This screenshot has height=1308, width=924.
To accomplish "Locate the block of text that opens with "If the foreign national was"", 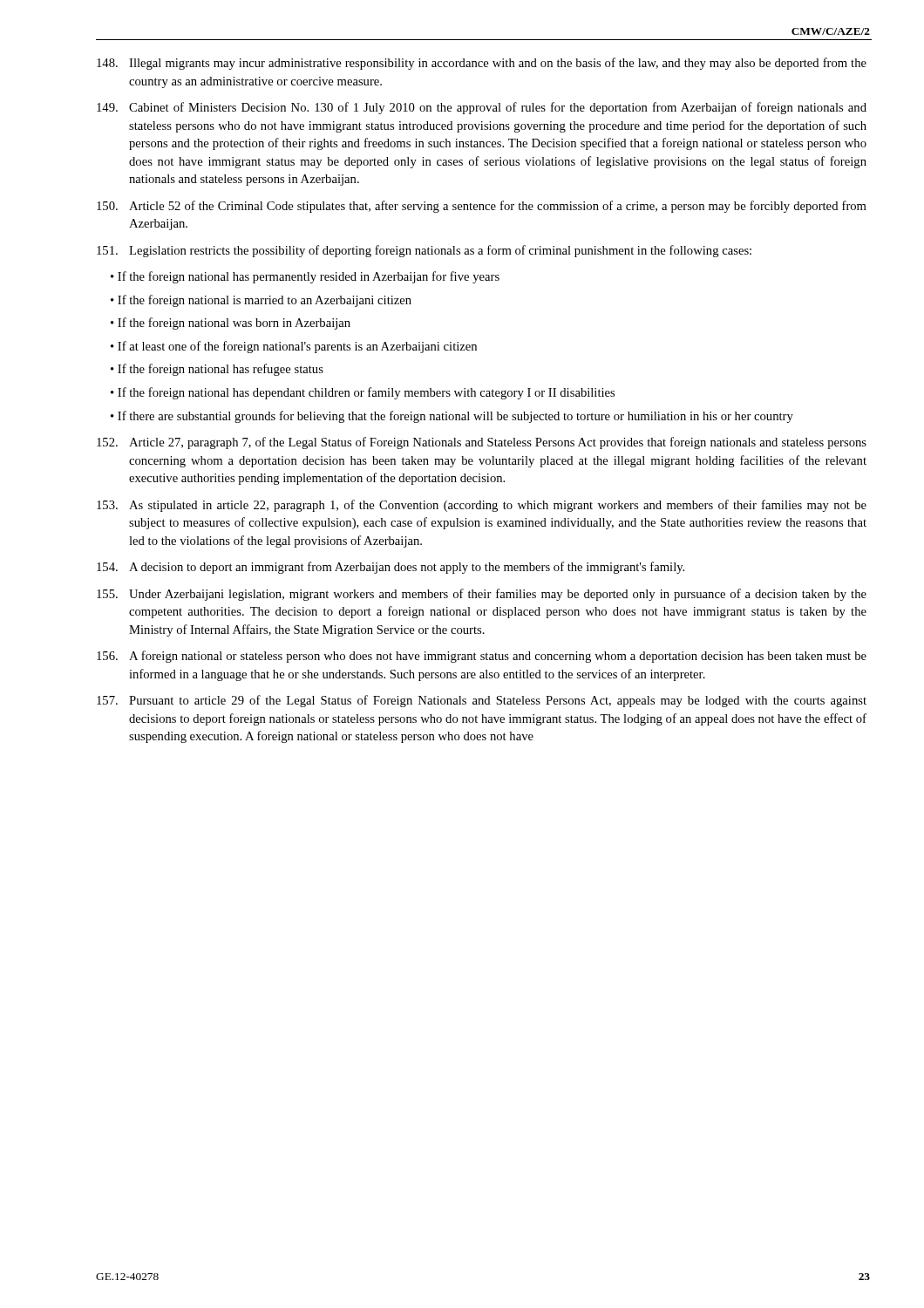I will click(234, 323).
